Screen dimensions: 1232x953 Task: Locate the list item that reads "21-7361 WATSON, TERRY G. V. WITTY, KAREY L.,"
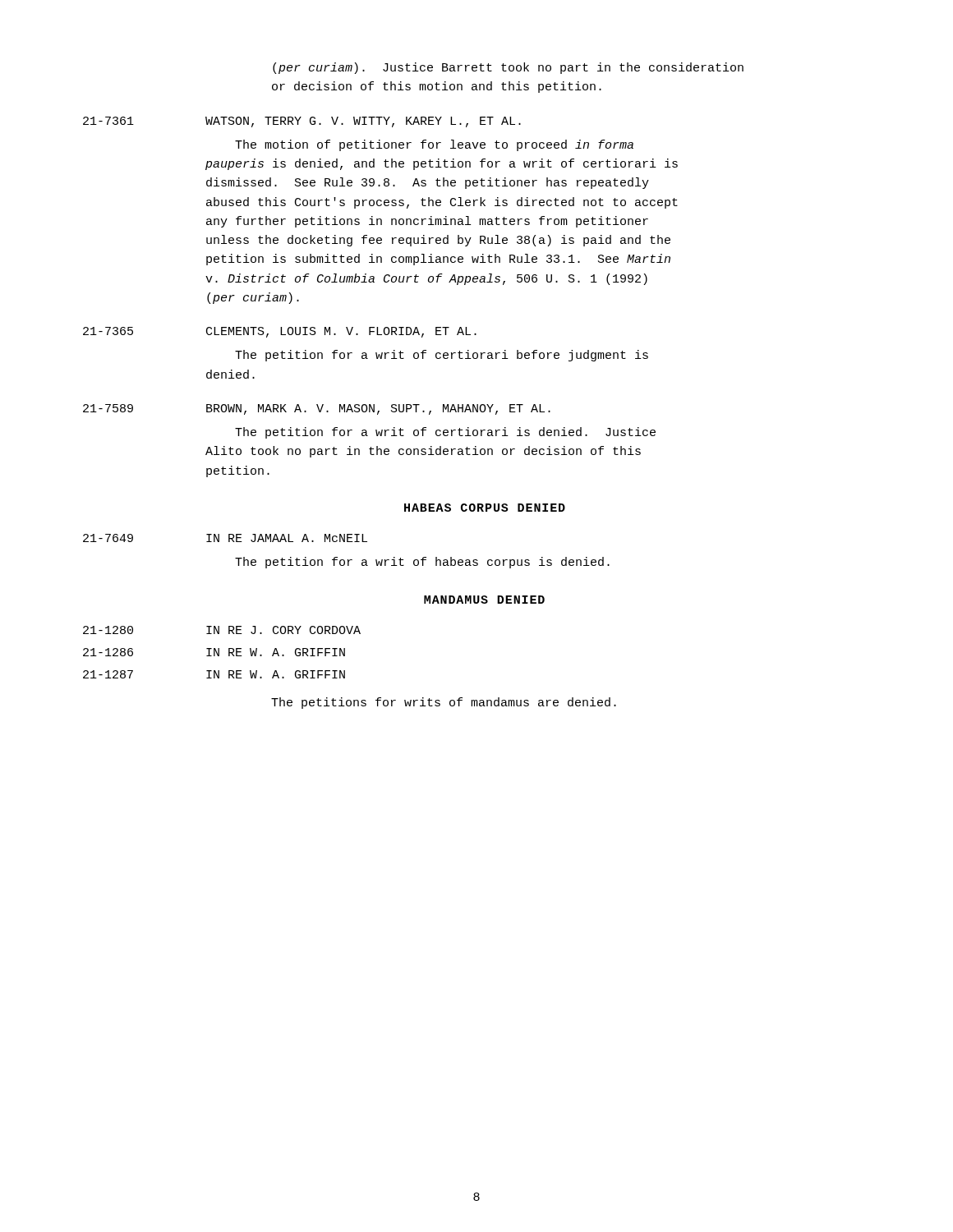point(485,210)
